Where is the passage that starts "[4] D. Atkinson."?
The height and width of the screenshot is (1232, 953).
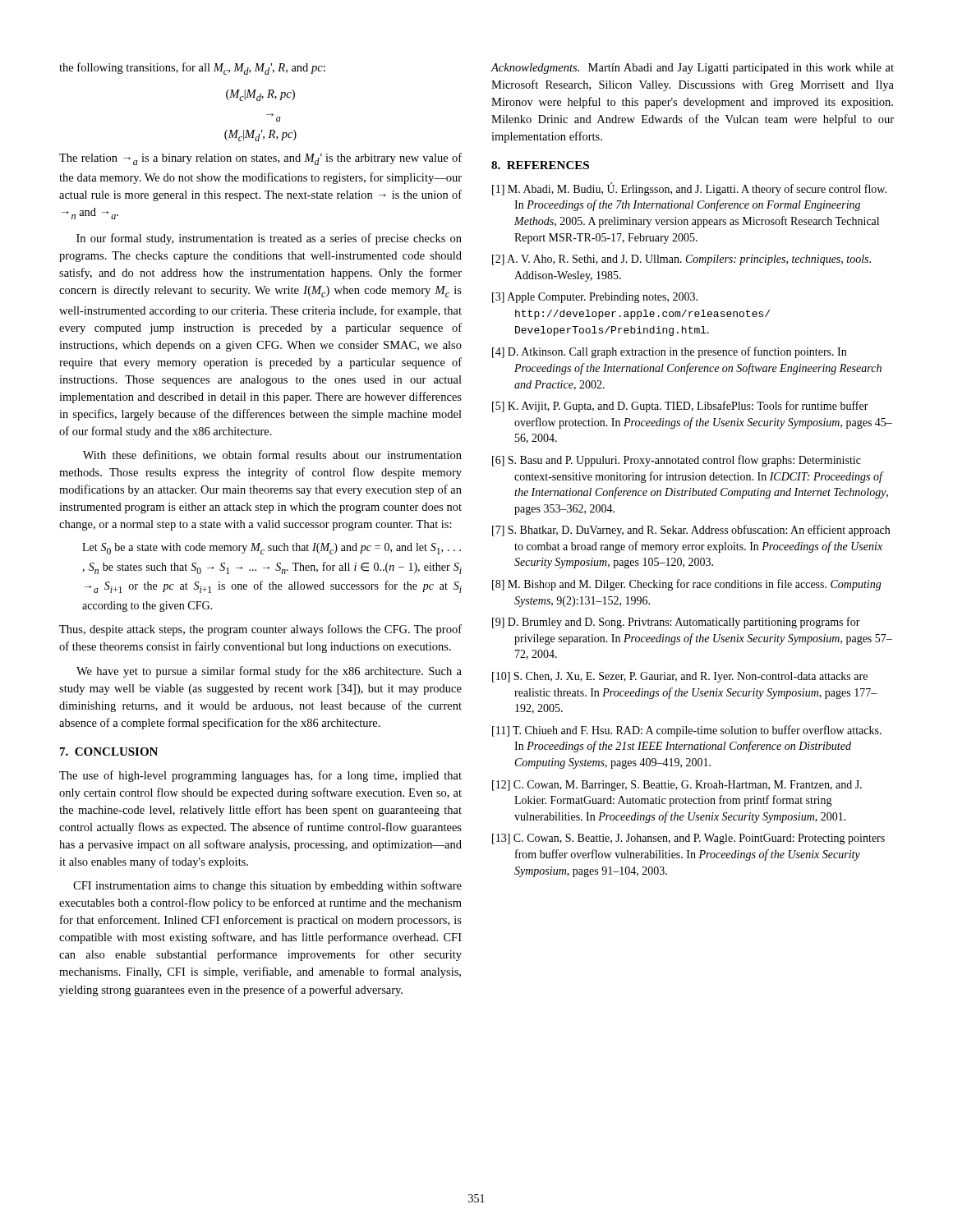(693, 369)
